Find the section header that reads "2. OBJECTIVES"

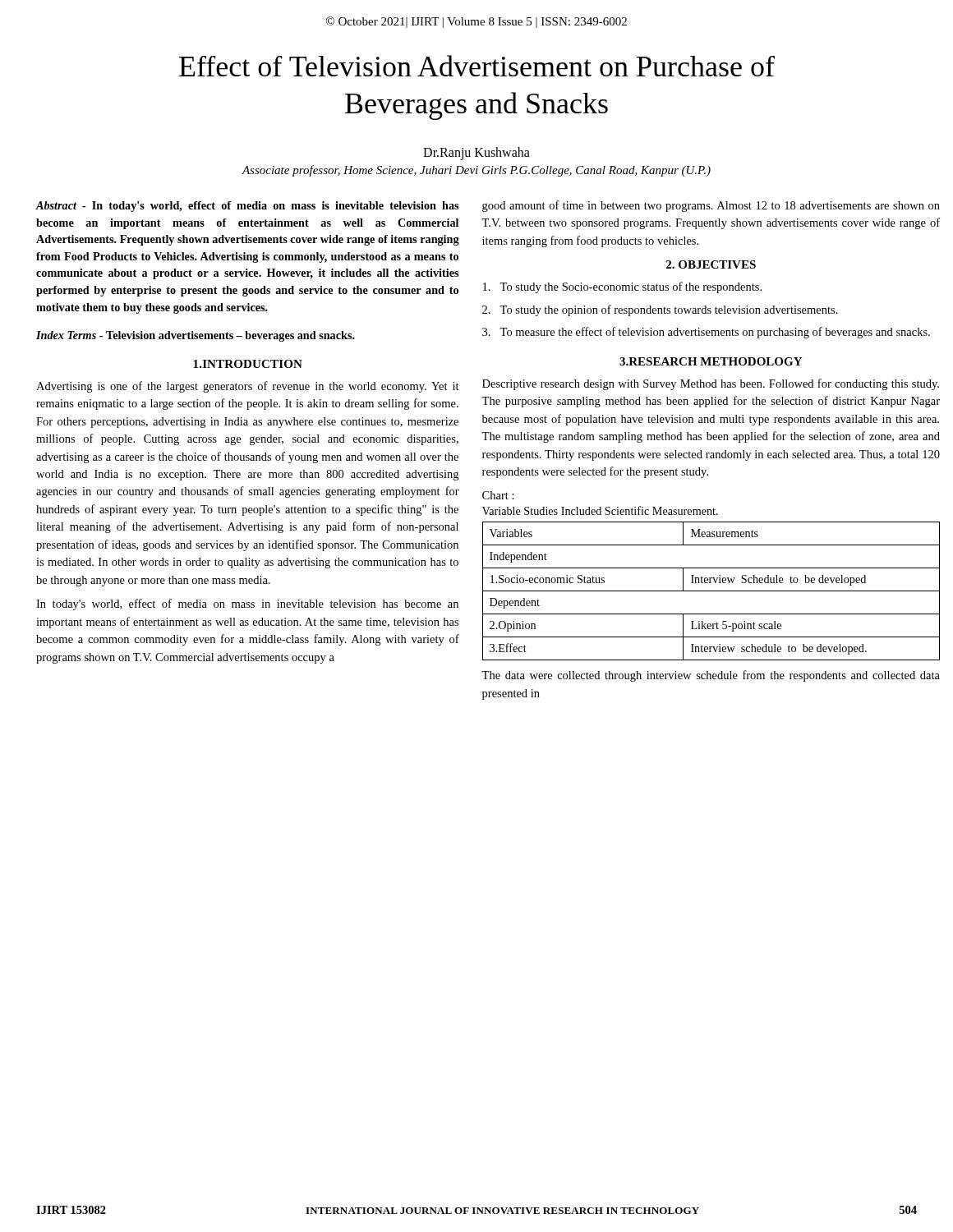pos(711,265)
